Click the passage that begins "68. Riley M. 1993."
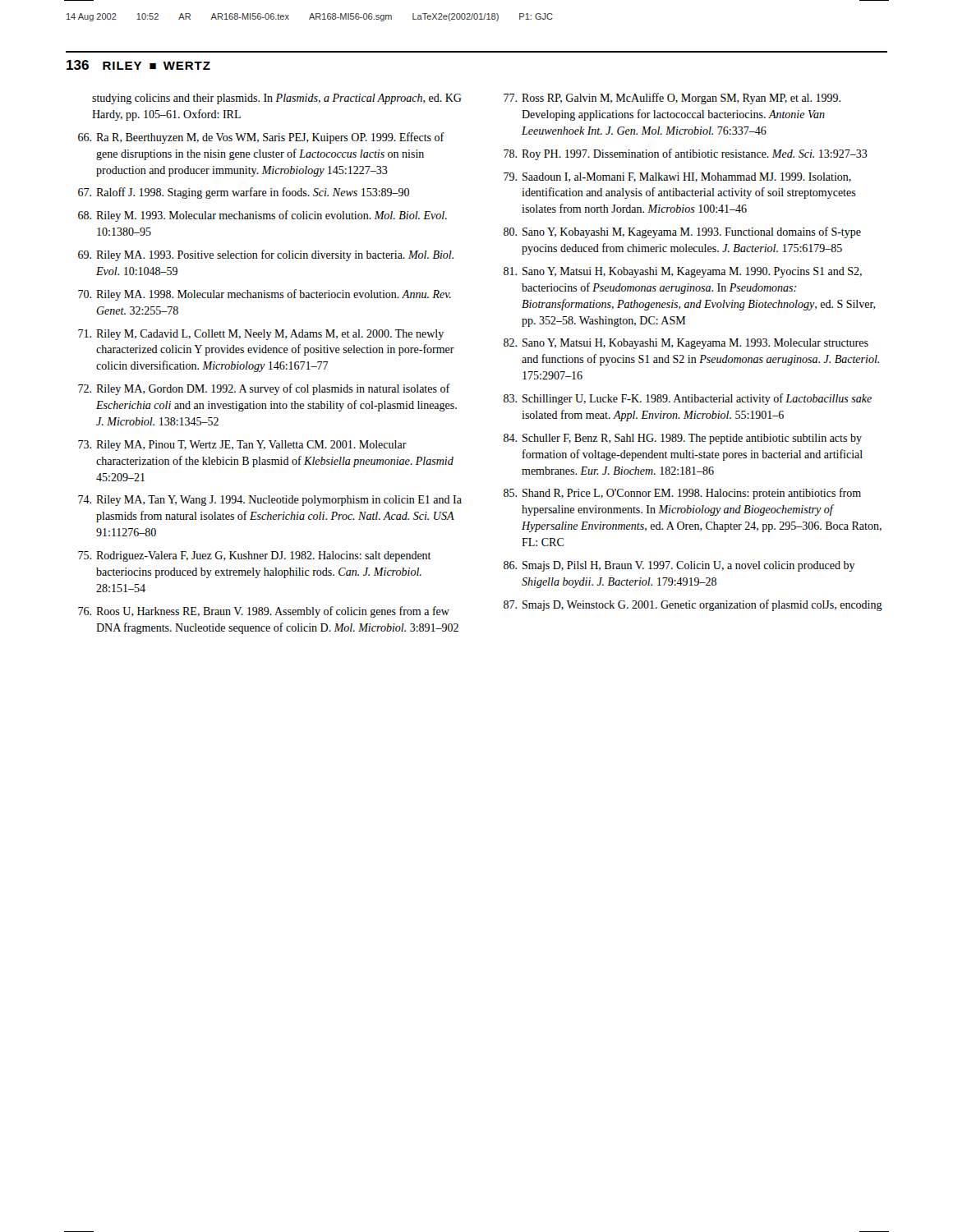Image resolution: width=953 pixels, height=1232 pixels. tap(264, 224)
